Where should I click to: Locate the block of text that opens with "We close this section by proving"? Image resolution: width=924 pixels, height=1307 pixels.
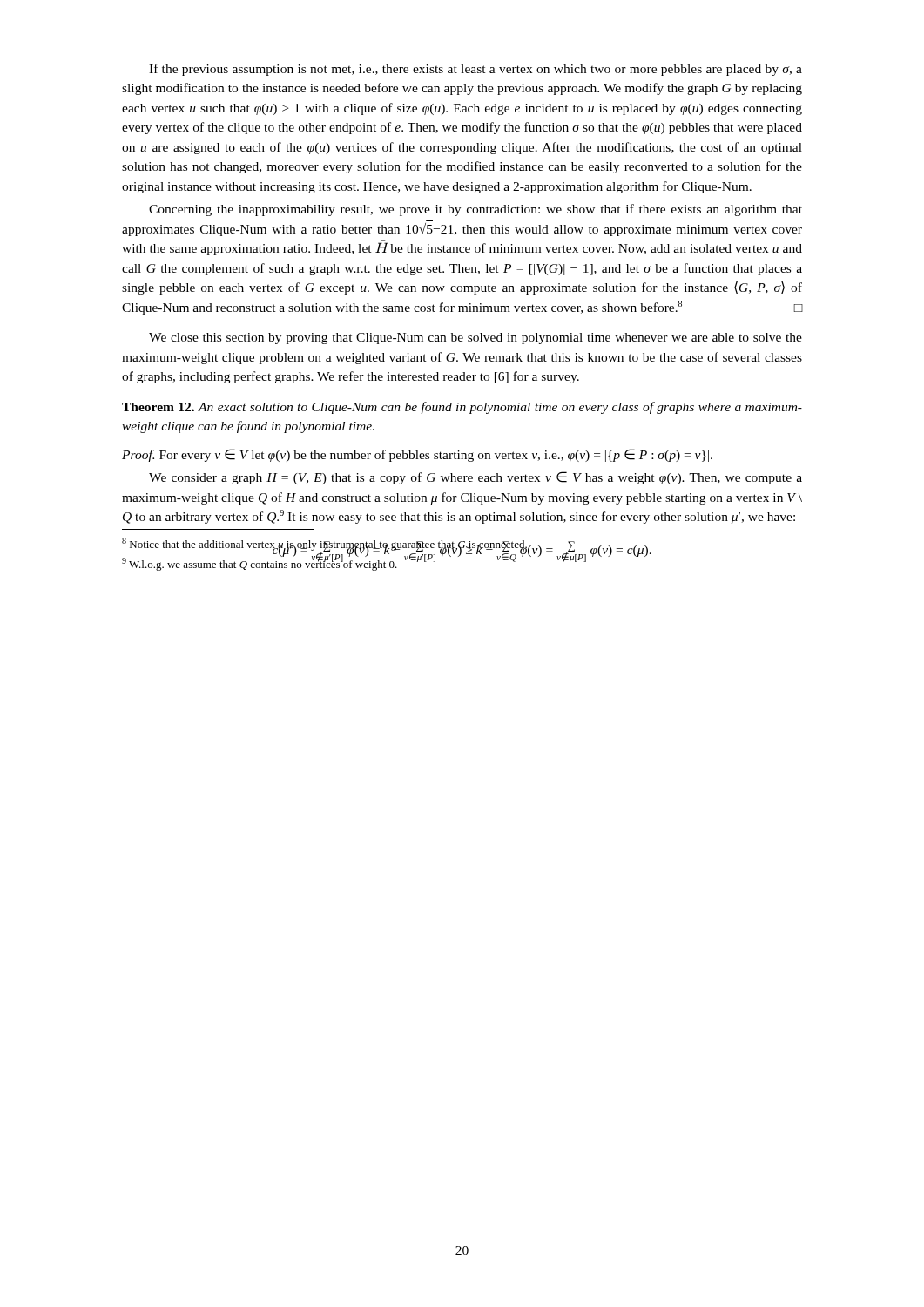[x=462, y=357]
